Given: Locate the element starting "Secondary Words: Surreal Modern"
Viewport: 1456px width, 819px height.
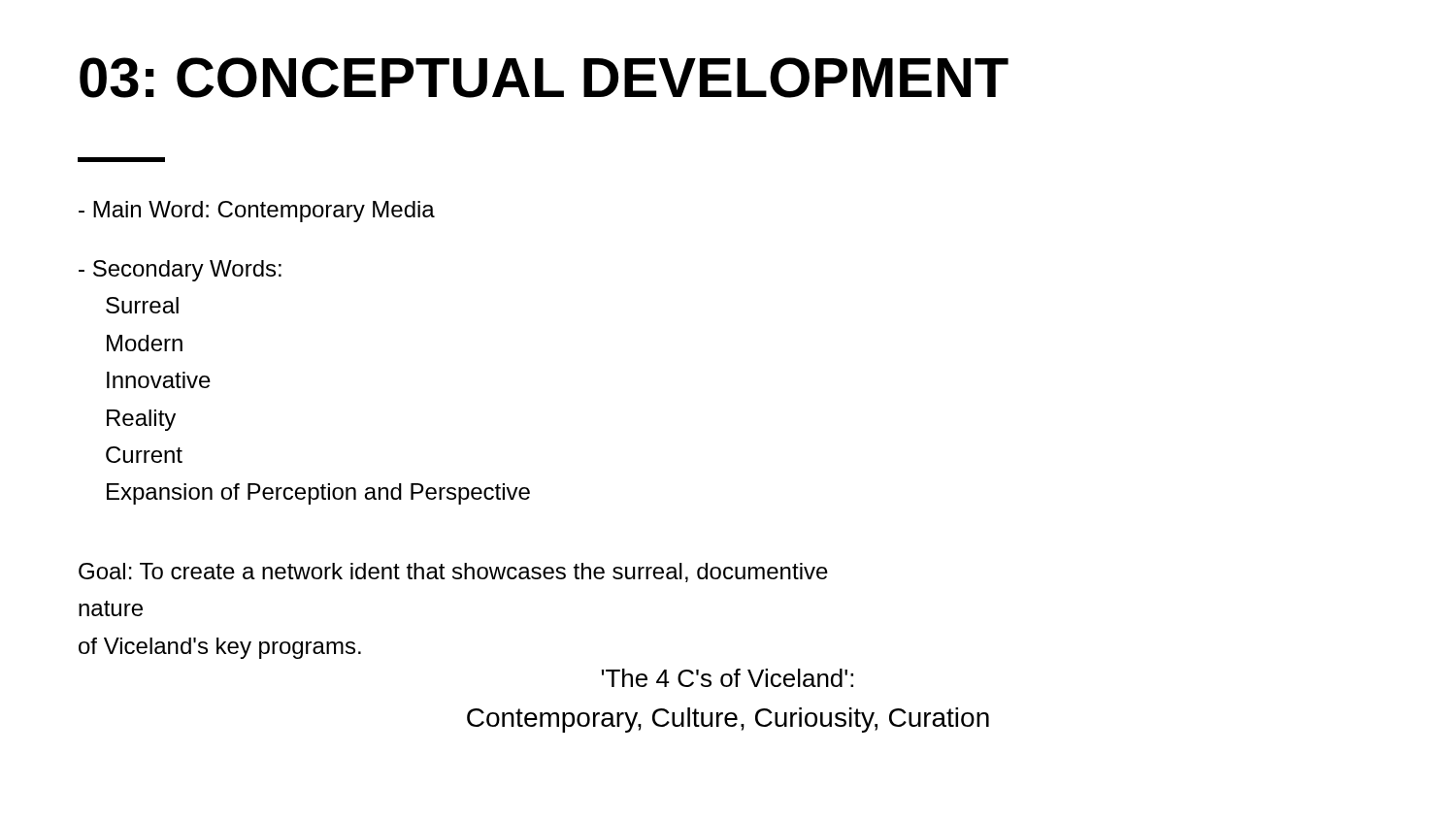Looking at the screenshot, I should coord(180,271).
